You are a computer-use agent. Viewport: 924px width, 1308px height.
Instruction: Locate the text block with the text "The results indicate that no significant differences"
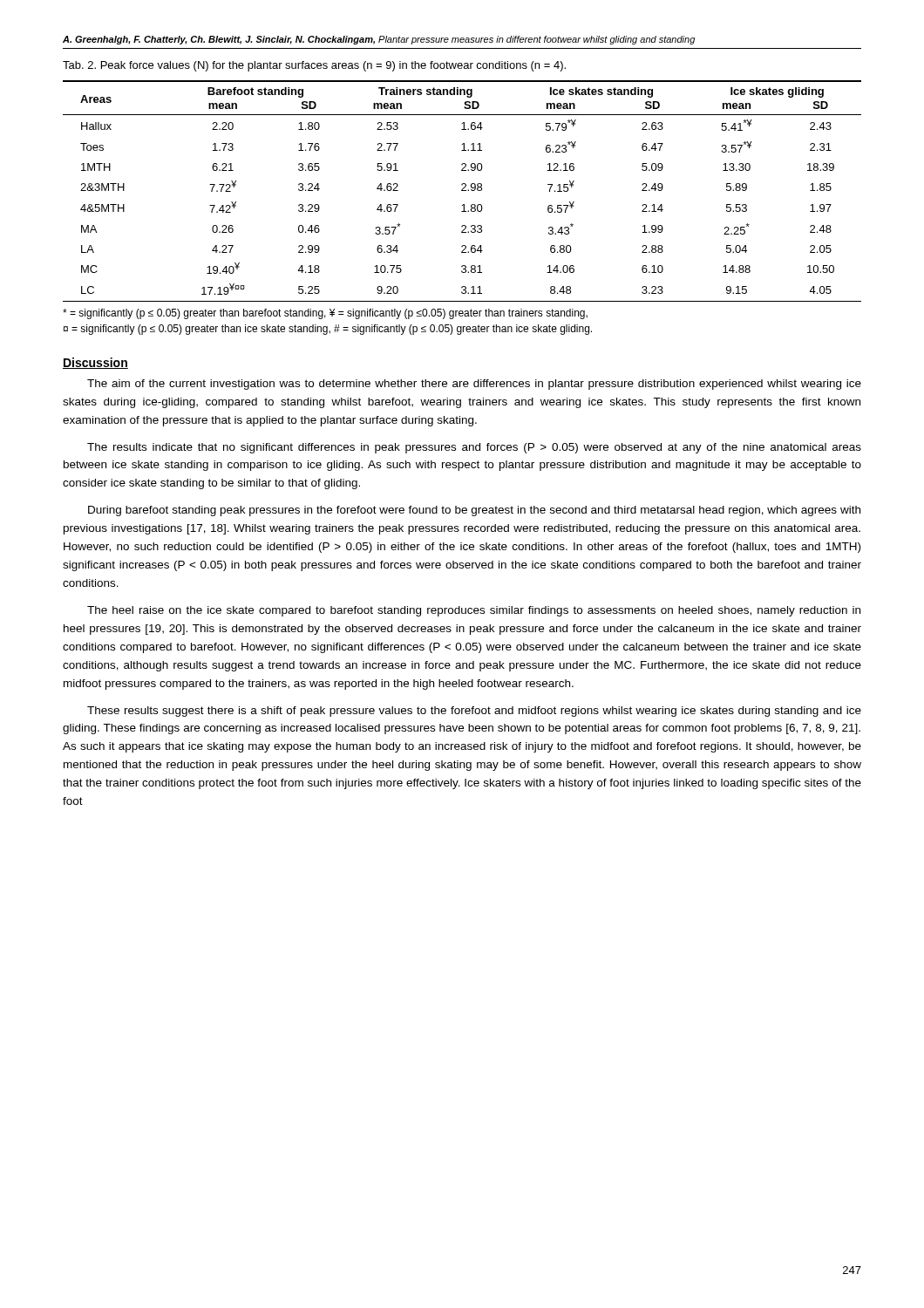pos(462,465)
